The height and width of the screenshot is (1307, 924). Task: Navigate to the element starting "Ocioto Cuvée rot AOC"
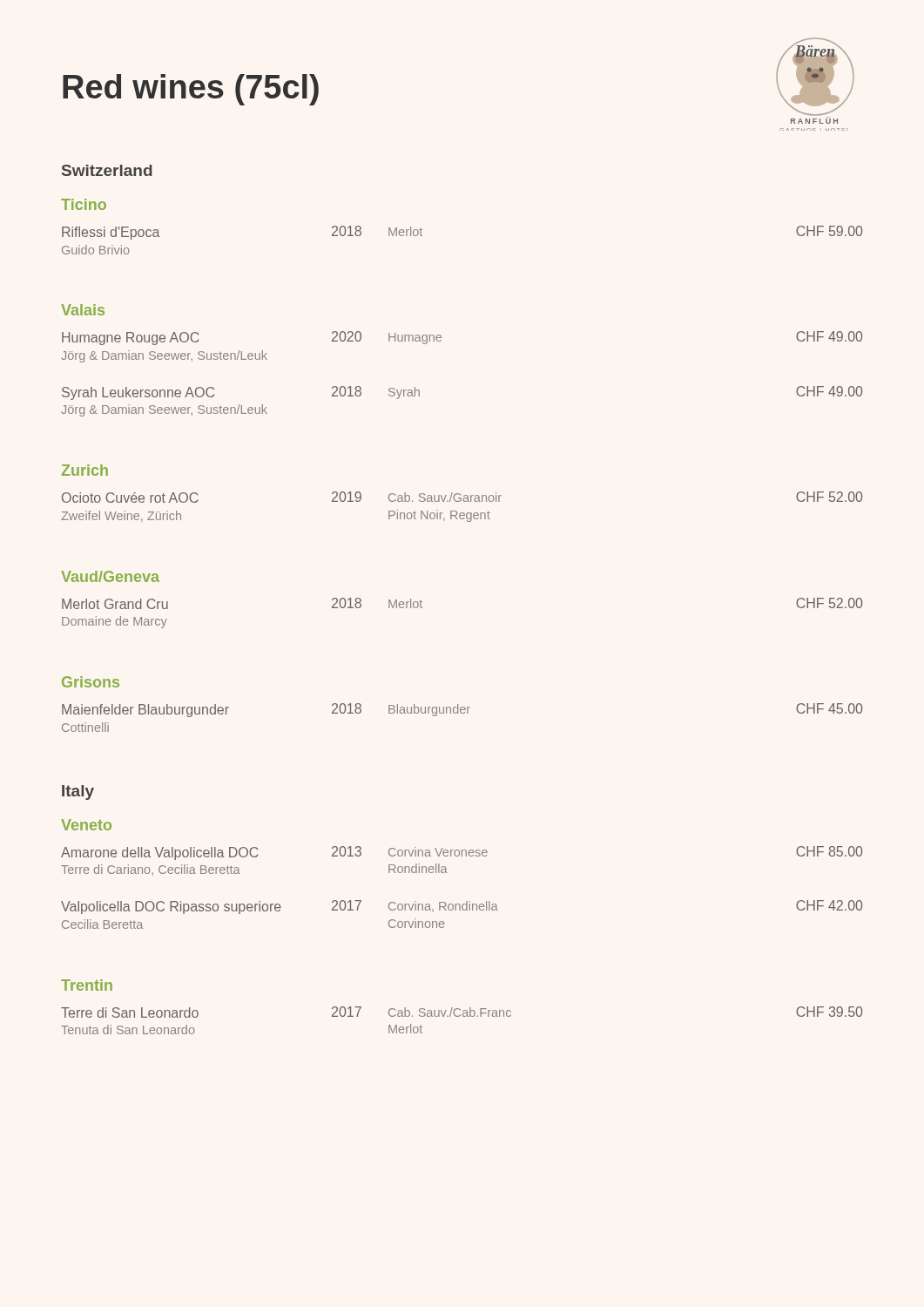[x=462, y=507]
